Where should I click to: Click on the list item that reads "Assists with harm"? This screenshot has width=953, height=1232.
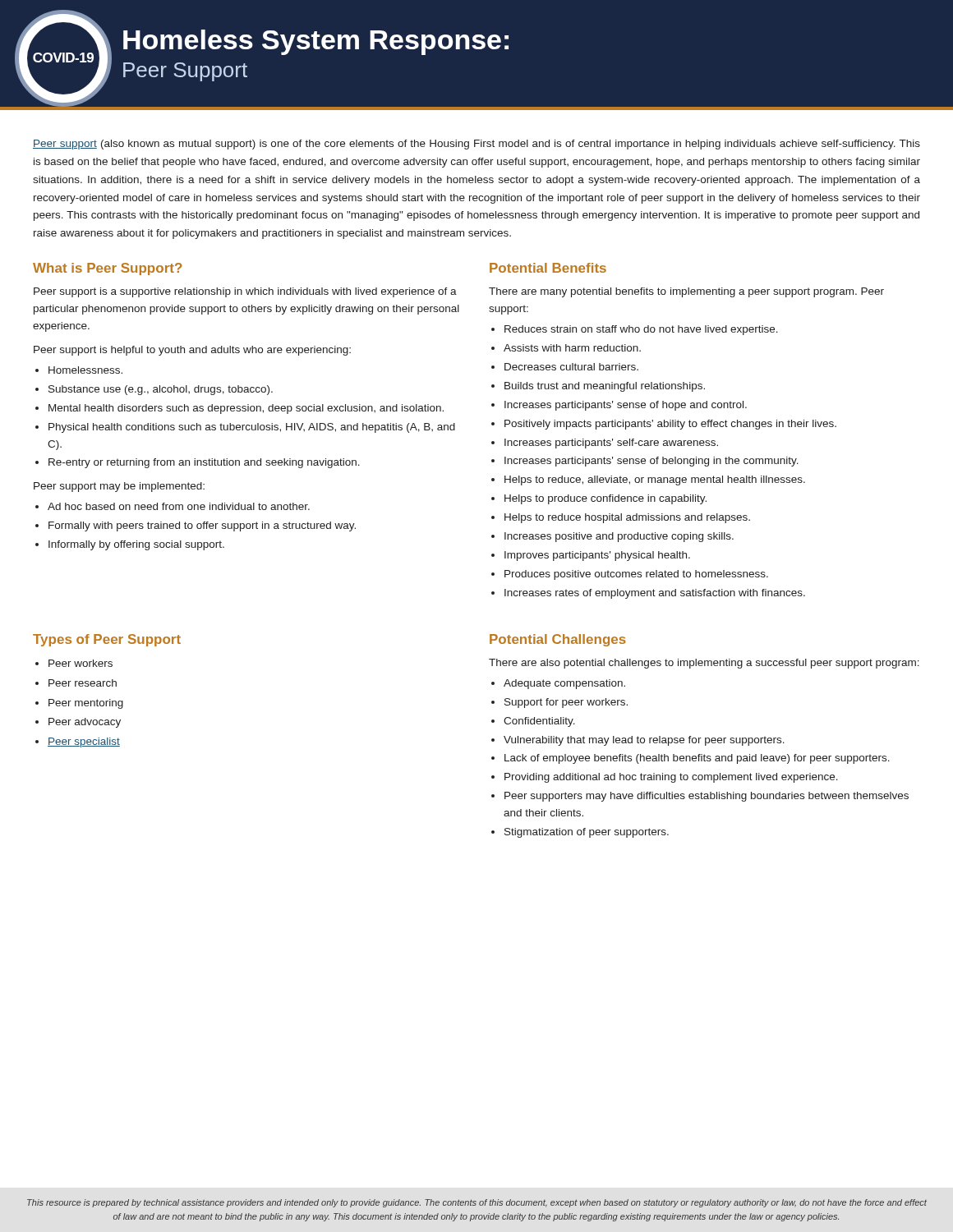[573, 348]
